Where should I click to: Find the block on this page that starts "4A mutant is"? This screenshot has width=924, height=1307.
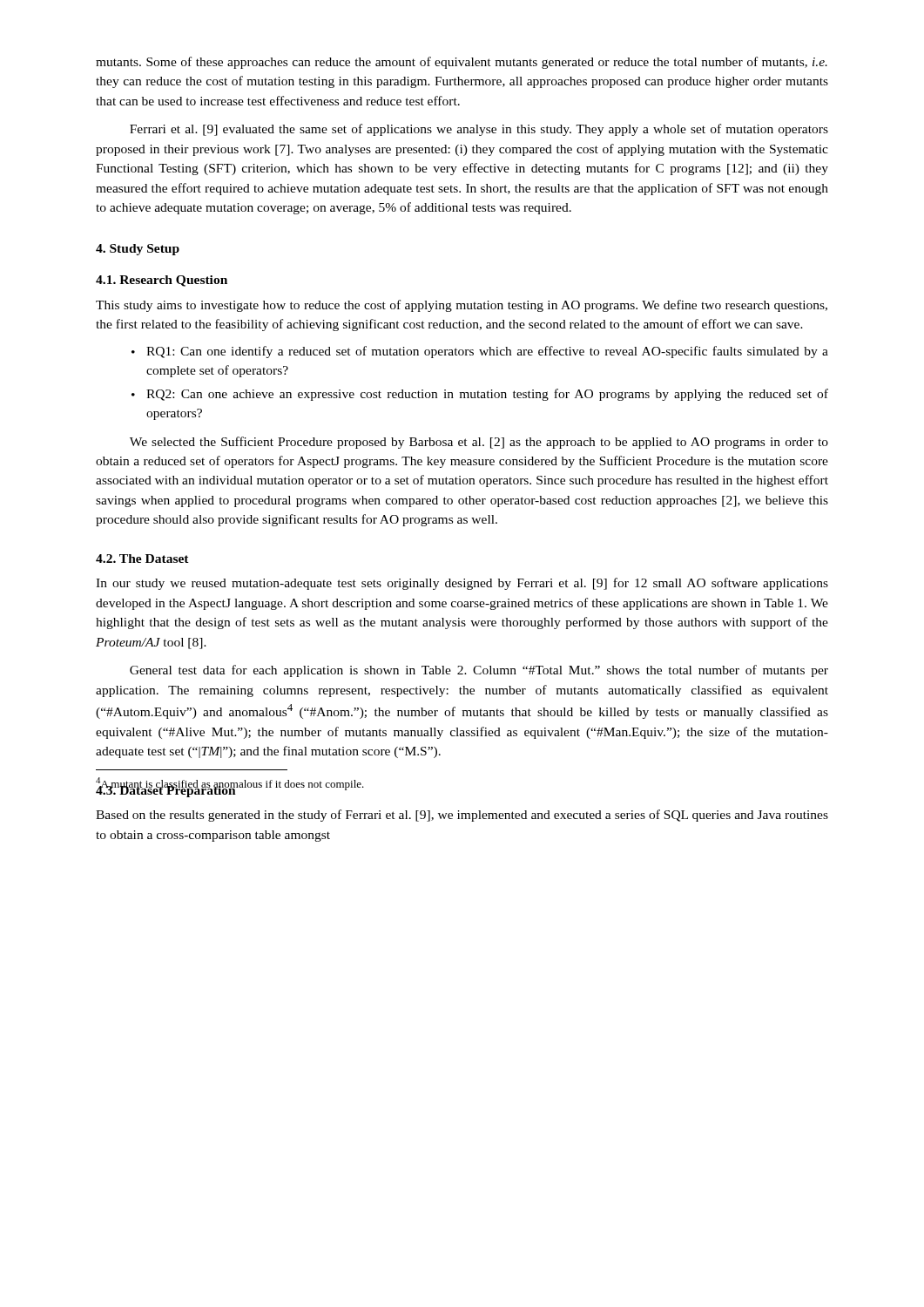(x=230, y=782)
